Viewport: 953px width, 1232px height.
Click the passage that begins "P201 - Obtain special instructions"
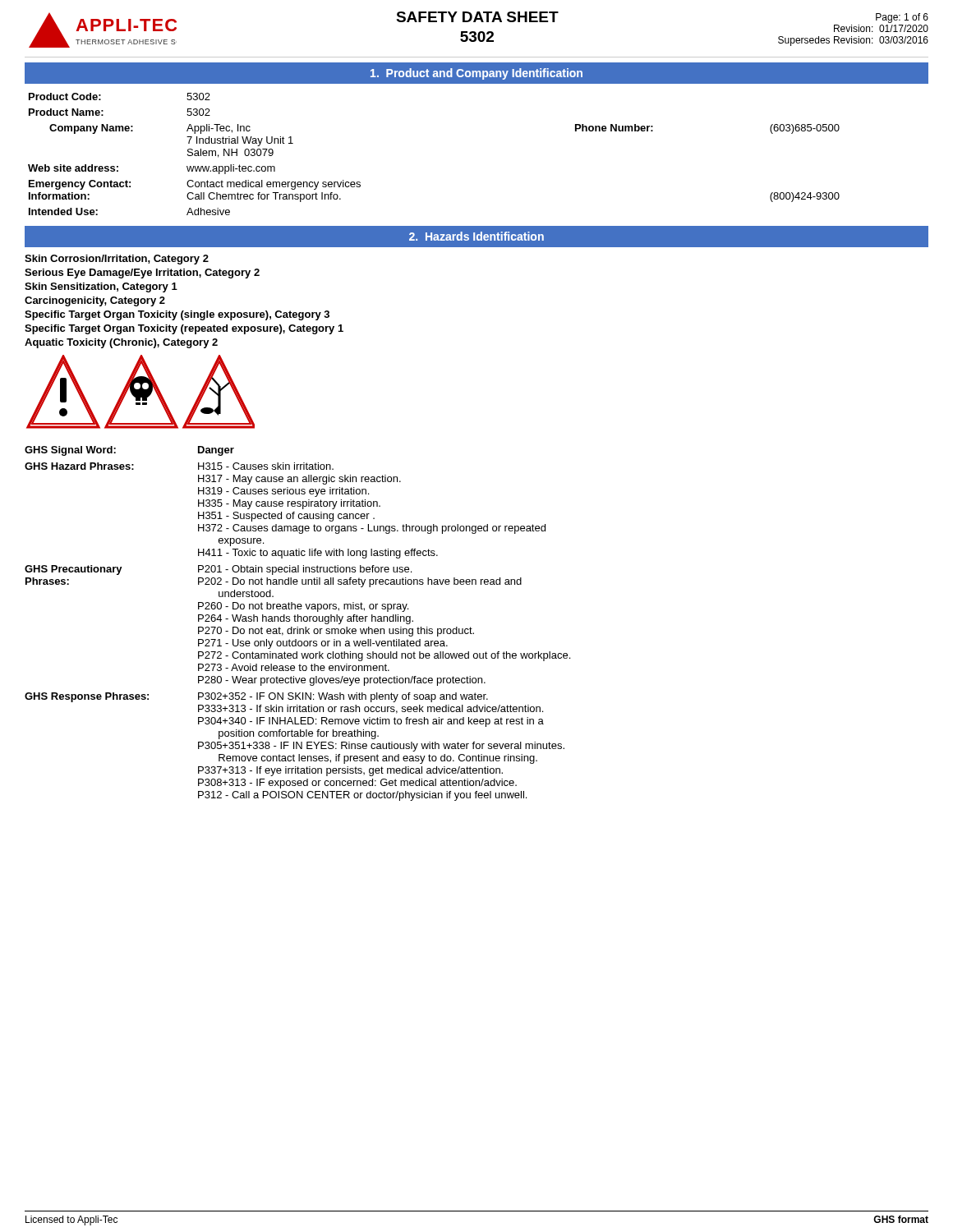click(x=384, y=624)
